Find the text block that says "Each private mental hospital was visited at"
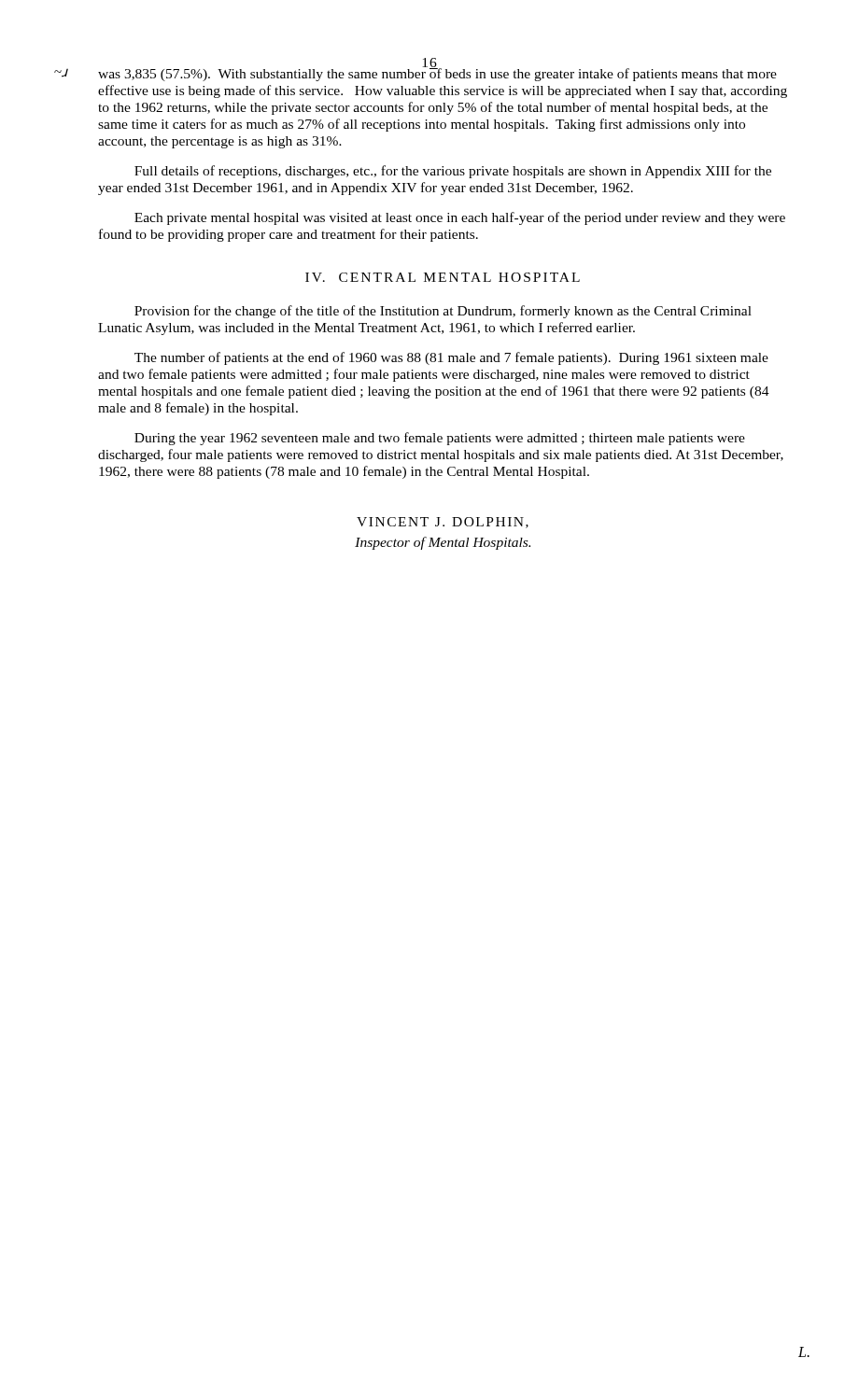 pos(442,225)
